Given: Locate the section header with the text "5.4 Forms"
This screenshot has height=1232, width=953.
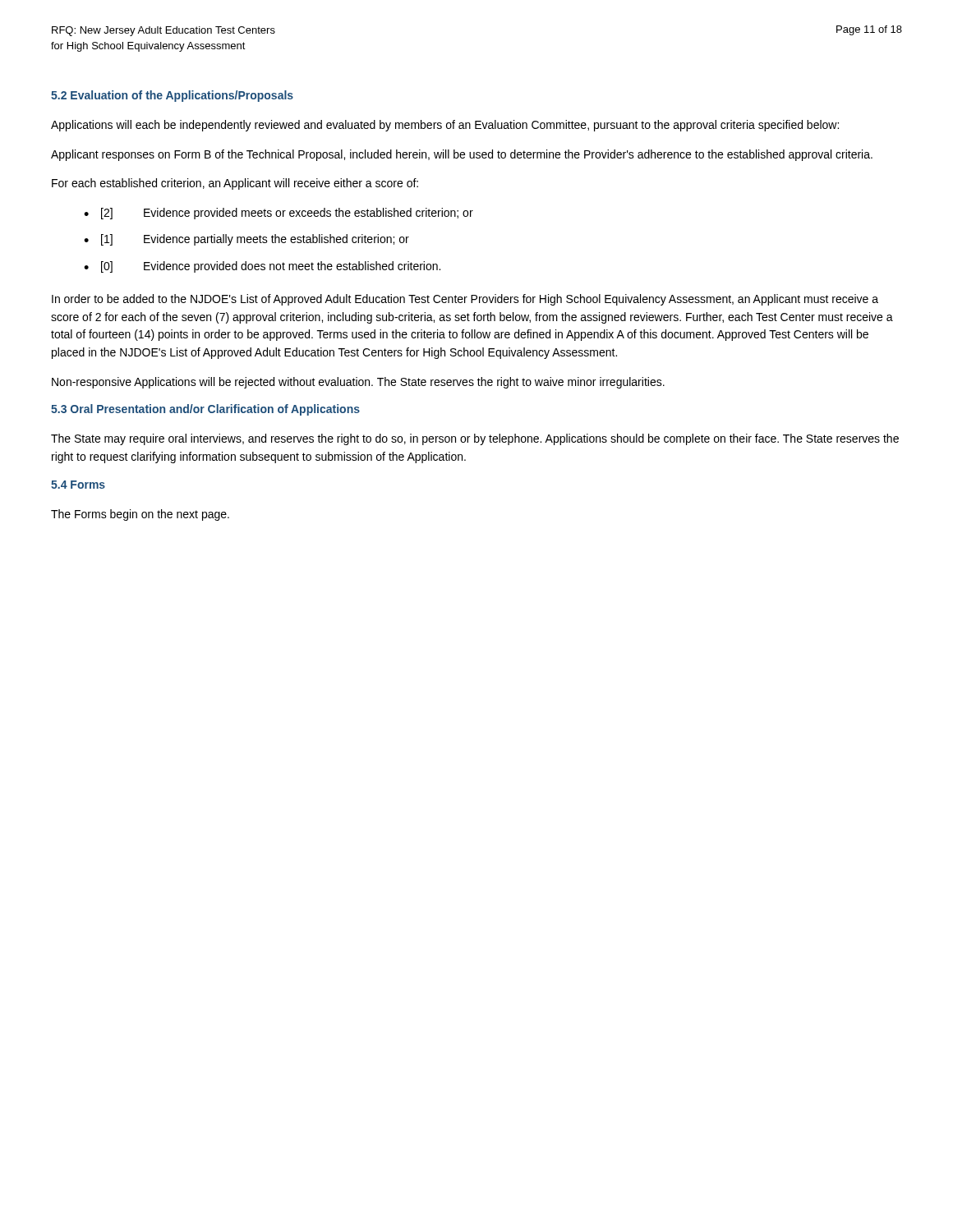Looking at the screenshot, I should point(78,484).
